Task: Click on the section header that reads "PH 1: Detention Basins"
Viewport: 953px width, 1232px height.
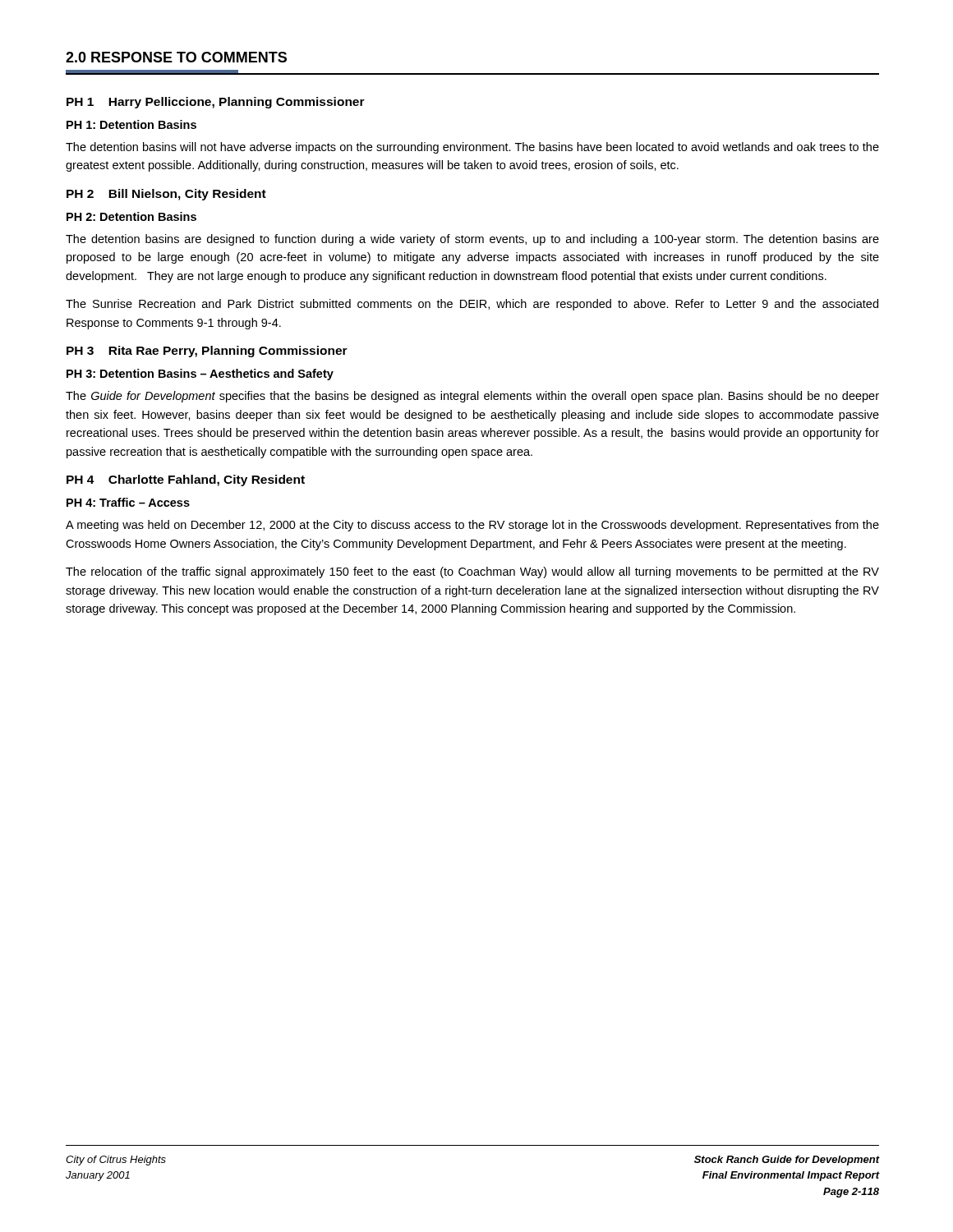Action: point(131,125)
